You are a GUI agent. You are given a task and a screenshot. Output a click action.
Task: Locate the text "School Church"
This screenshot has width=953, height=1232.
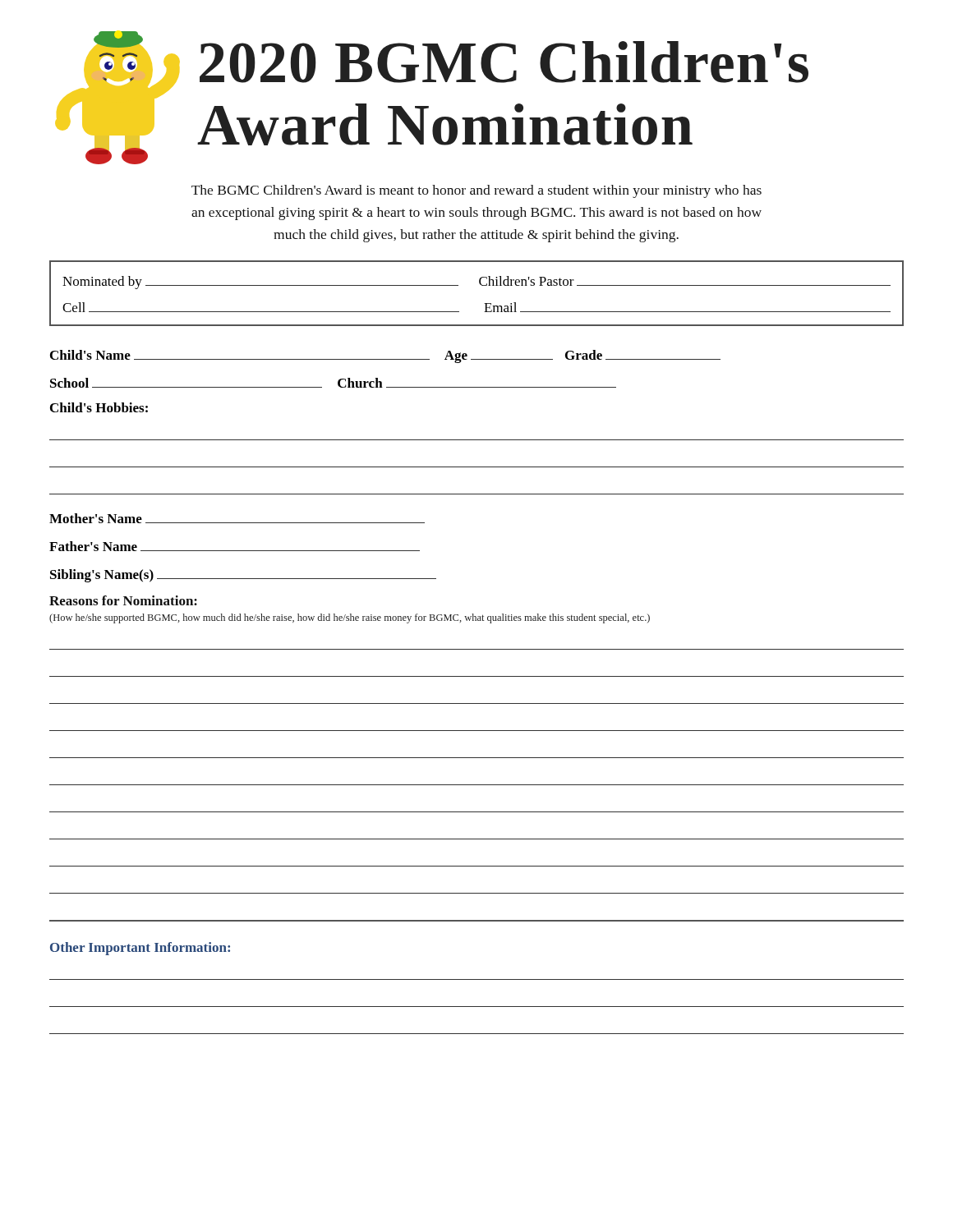coord(333,382)
